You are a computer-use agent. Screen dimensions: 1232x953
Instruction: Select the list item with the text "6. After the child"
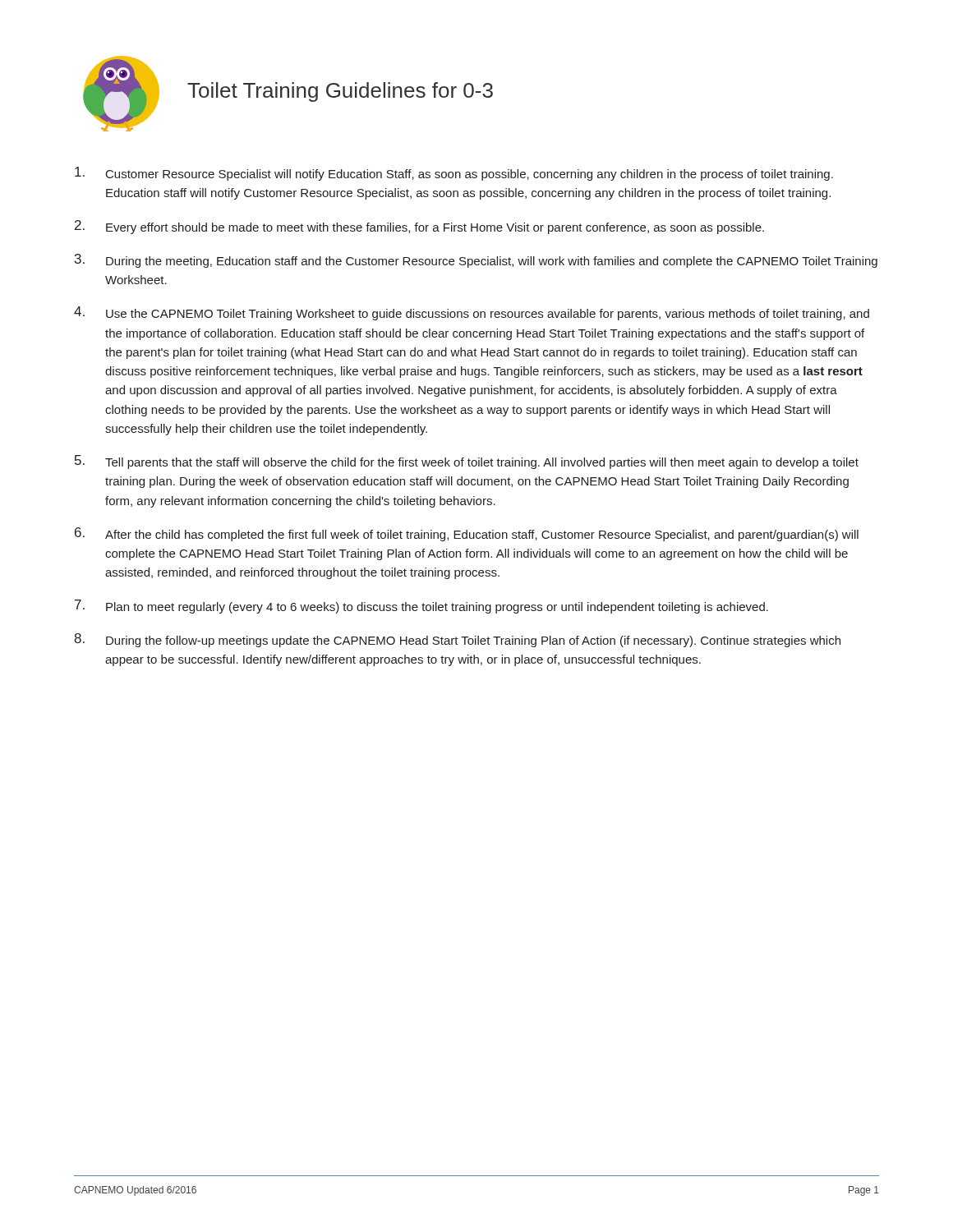[x=476, y=553]
